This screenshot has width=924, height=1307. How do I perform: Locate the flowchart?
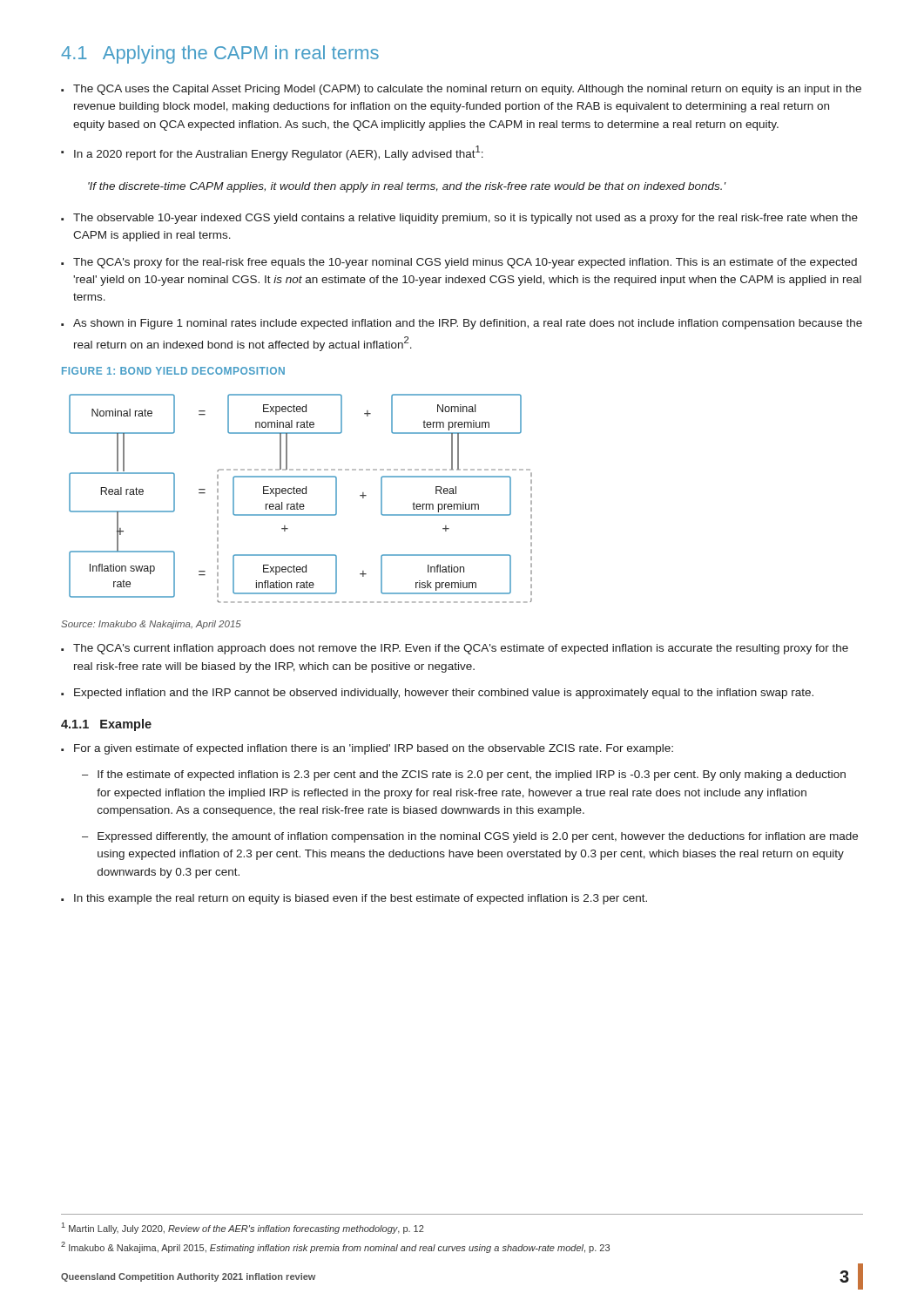pyautogui.click(x=462, y=499)
